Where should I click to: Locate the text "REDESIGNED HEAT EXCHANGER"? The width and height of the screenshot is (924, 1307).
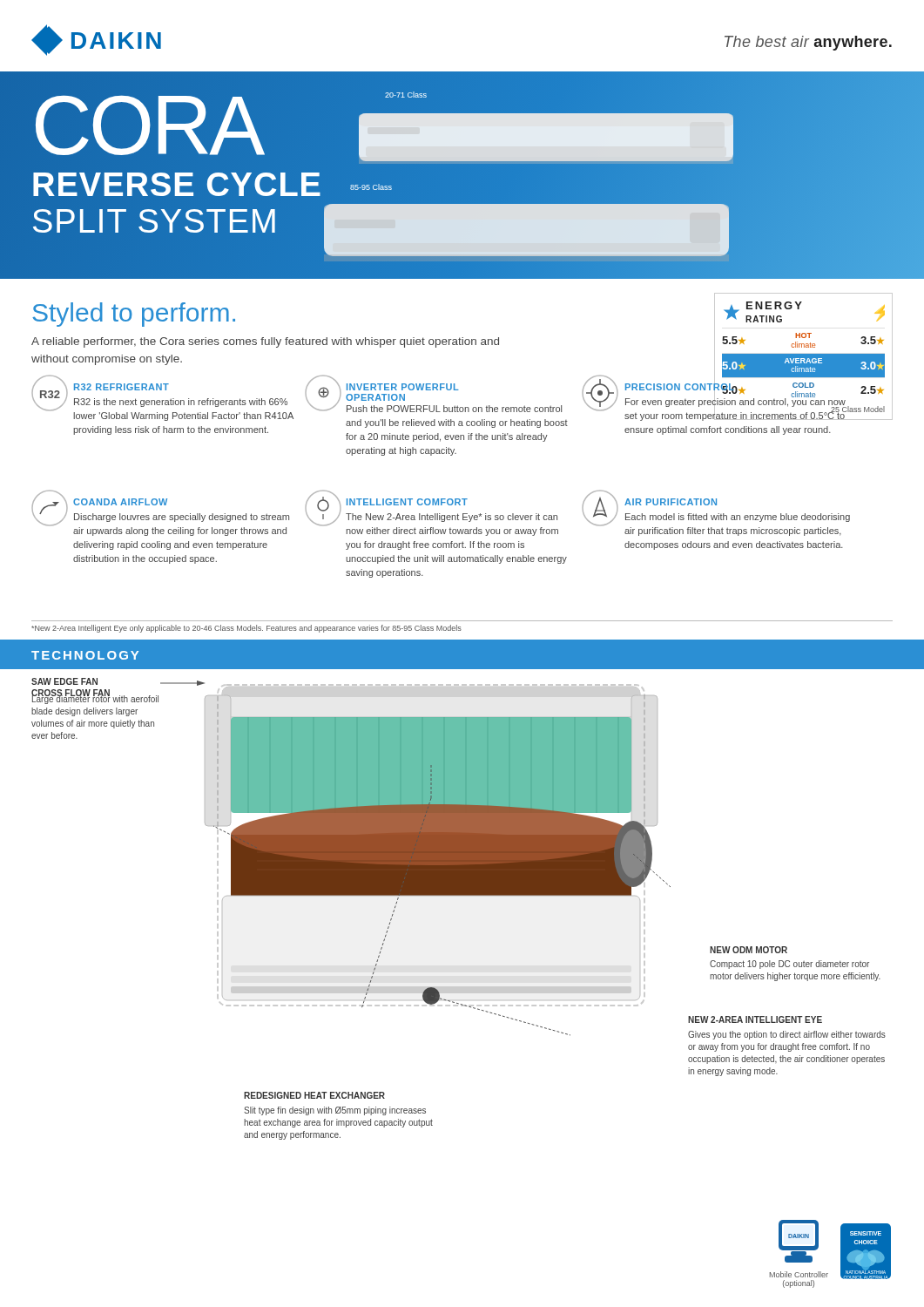pos(314,1096)
